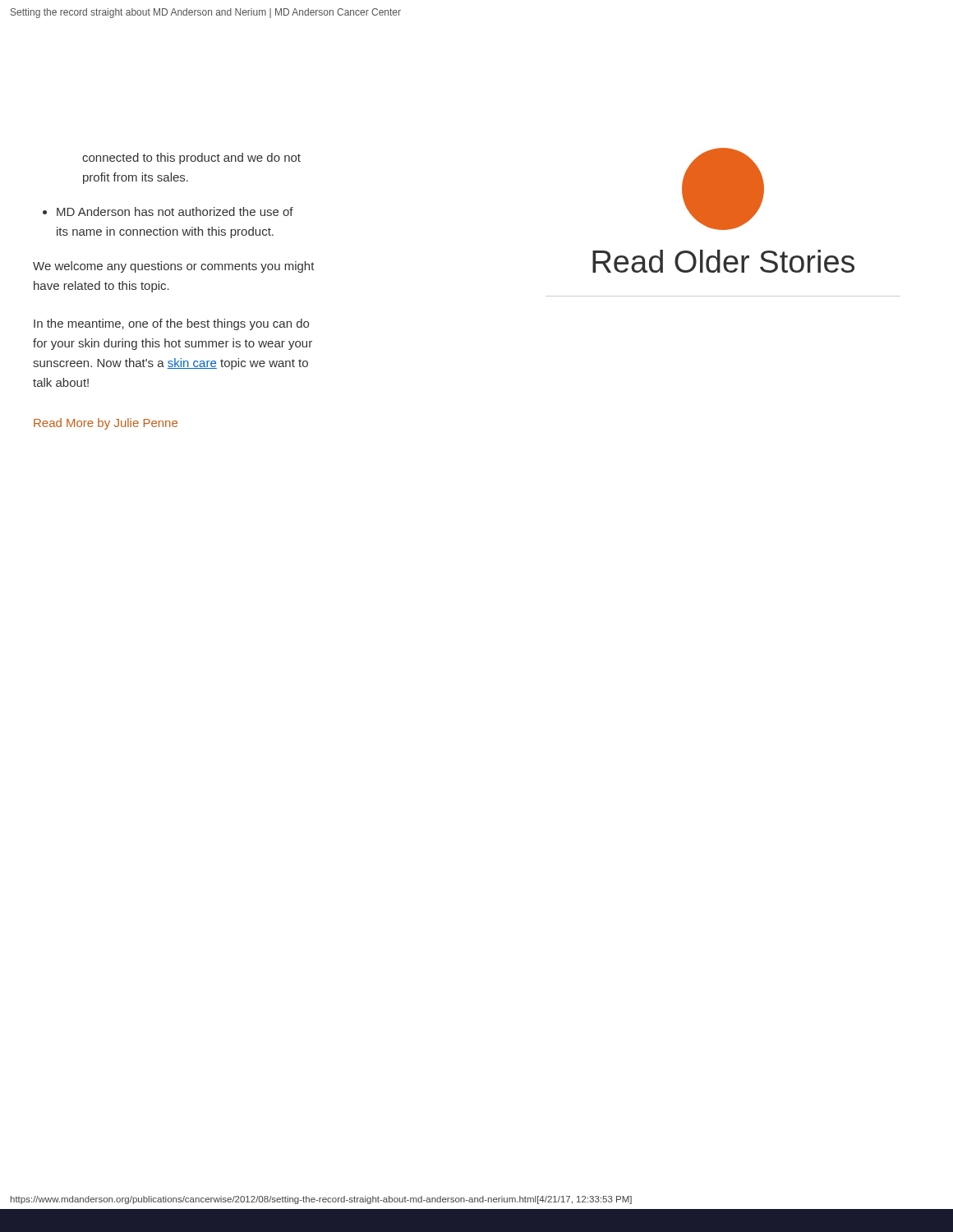The height and width of the screenshot is (1232, 953).
Task: Locate the text starting "Read Older Stories"
Action: click(x=723, y=262)
